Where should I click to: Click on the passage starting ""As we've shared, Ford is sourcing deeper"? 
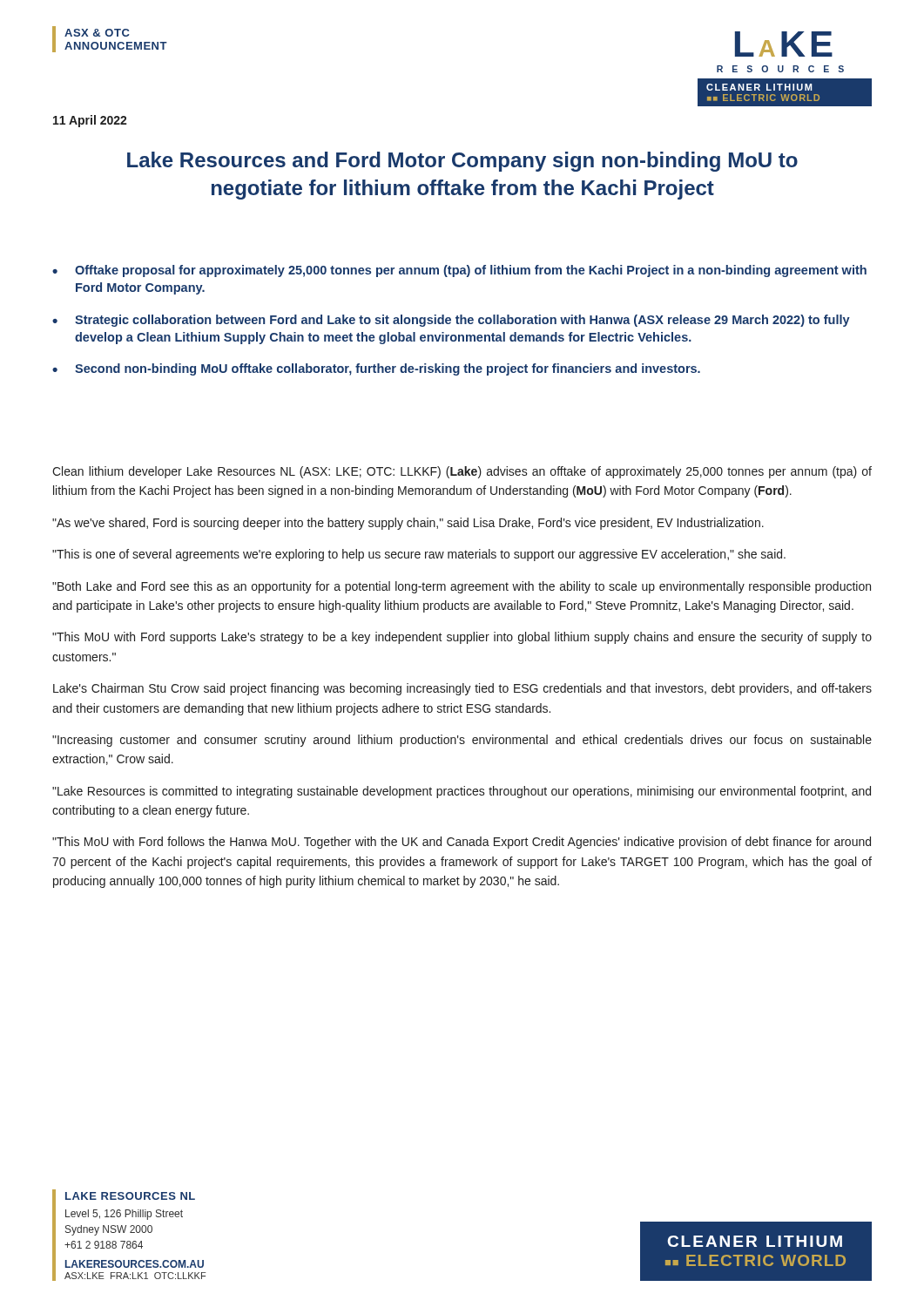pyautogui.click(x=408, y=523)
